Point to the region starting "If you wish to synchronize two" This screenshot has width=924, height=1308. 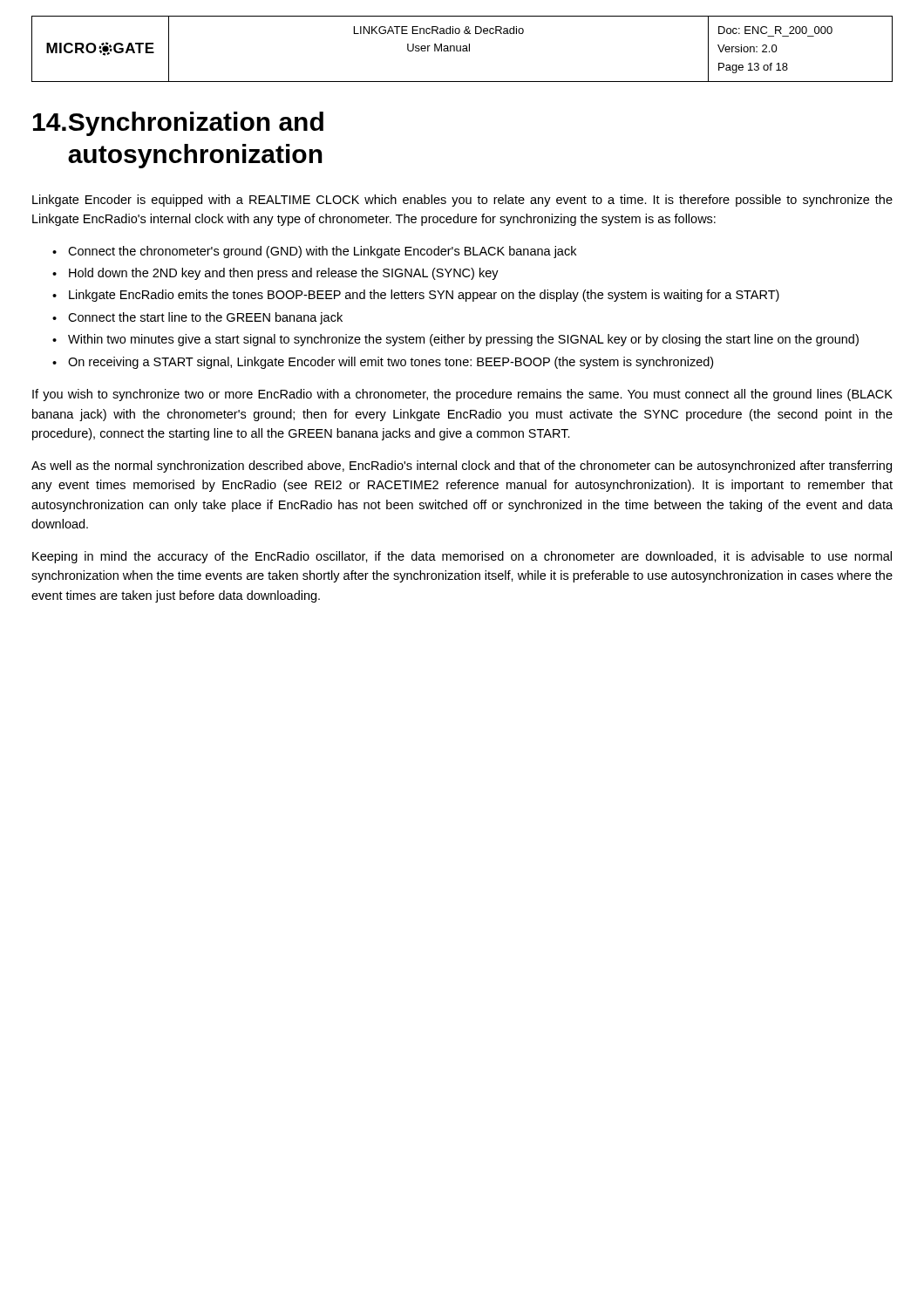(x=462, y=414)
